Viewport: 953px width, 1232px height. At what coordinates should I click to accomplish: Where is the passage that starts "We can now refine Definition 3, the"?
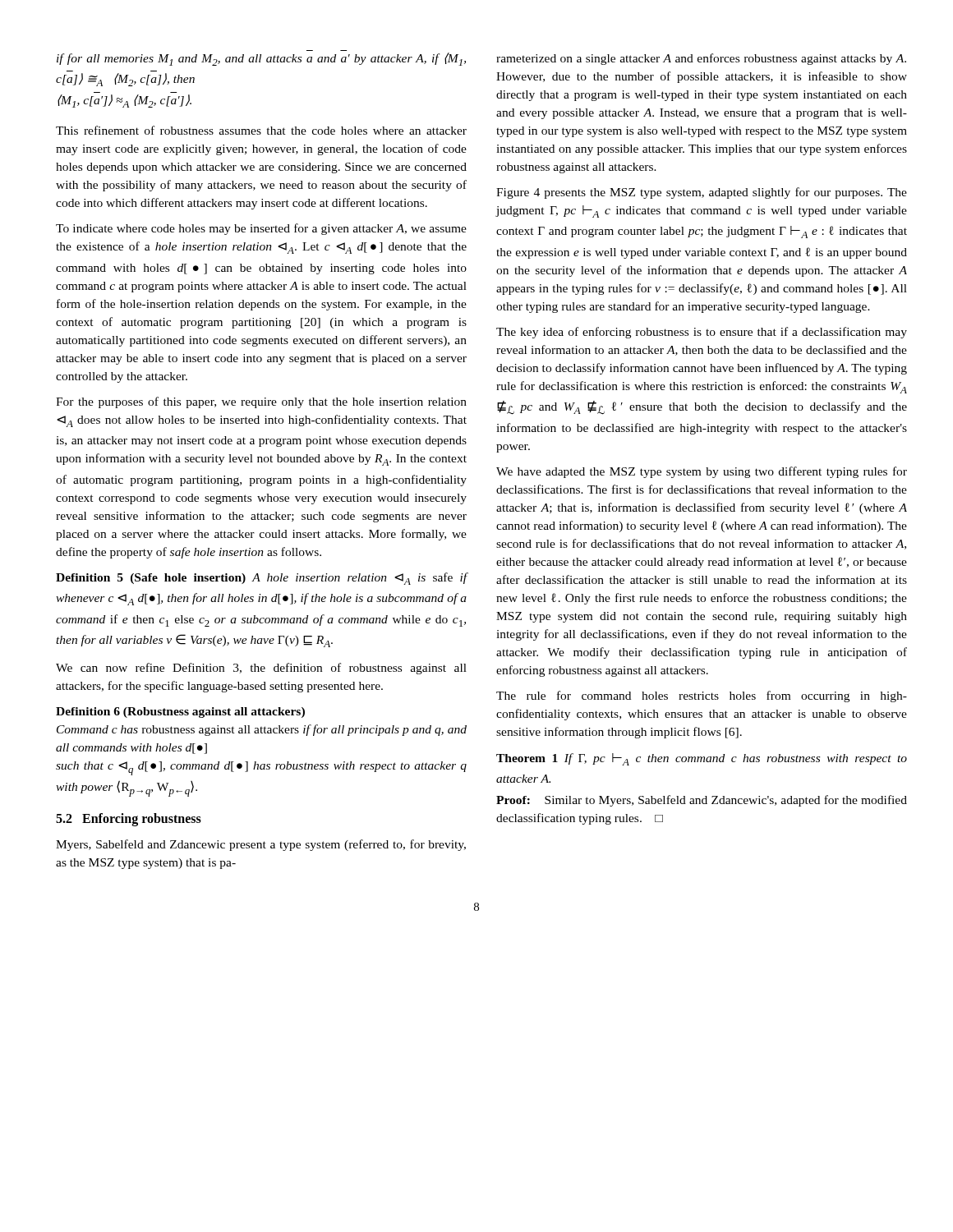click(261, 677)
